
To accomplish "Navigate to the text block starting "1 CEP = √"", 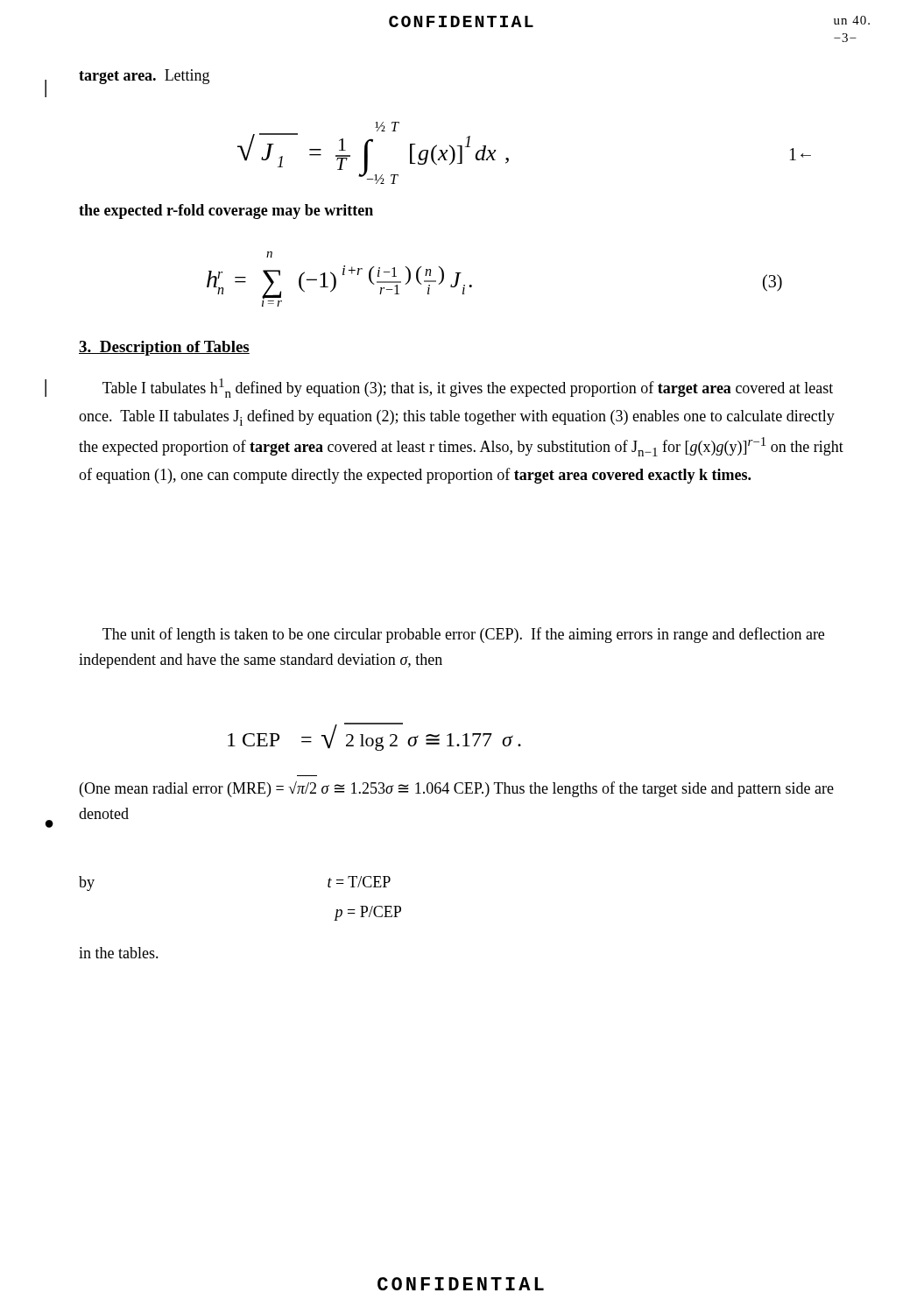I will (462, 736).
